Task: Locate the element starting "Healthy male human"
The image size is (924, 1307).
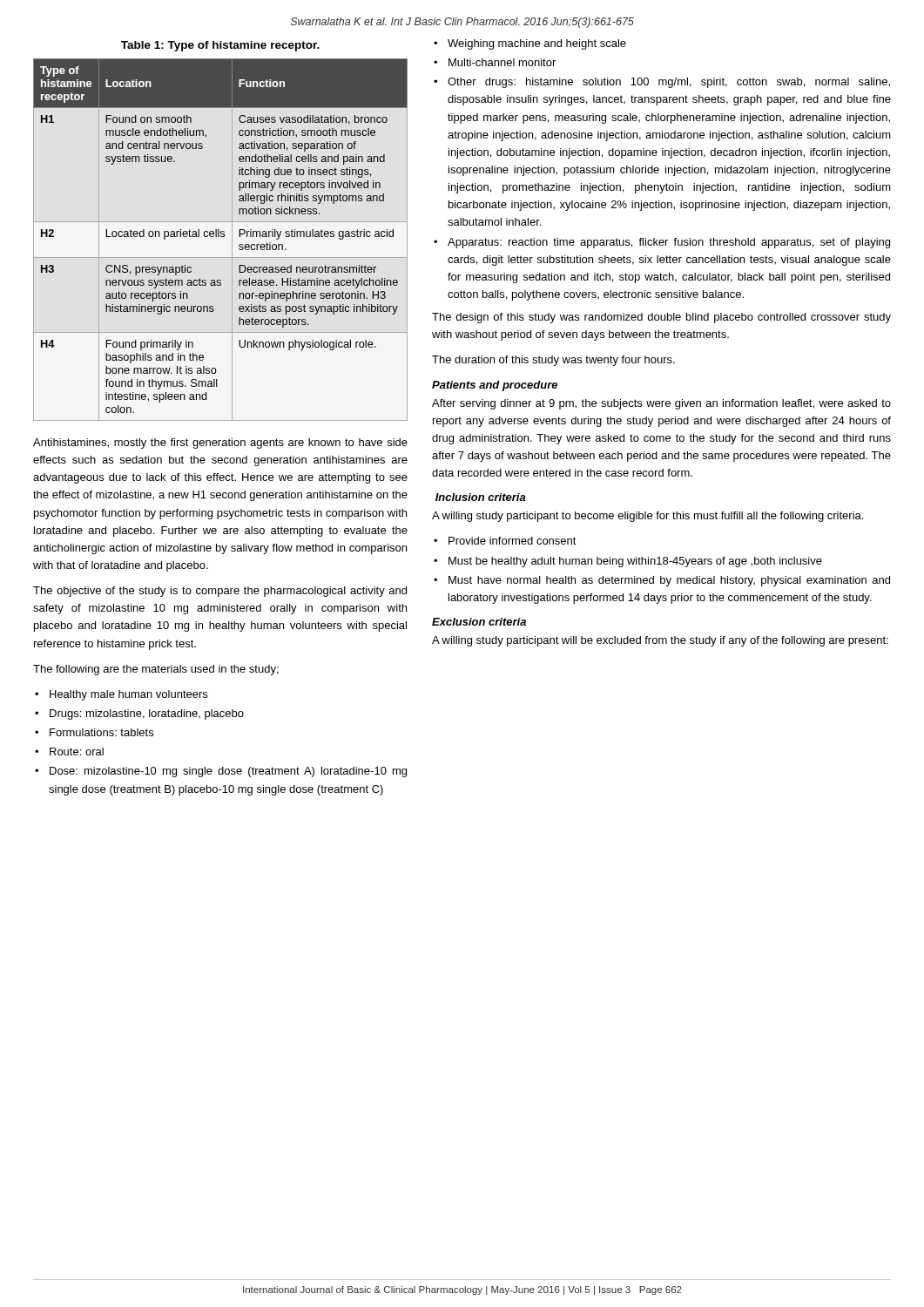Action: (128, 694)
